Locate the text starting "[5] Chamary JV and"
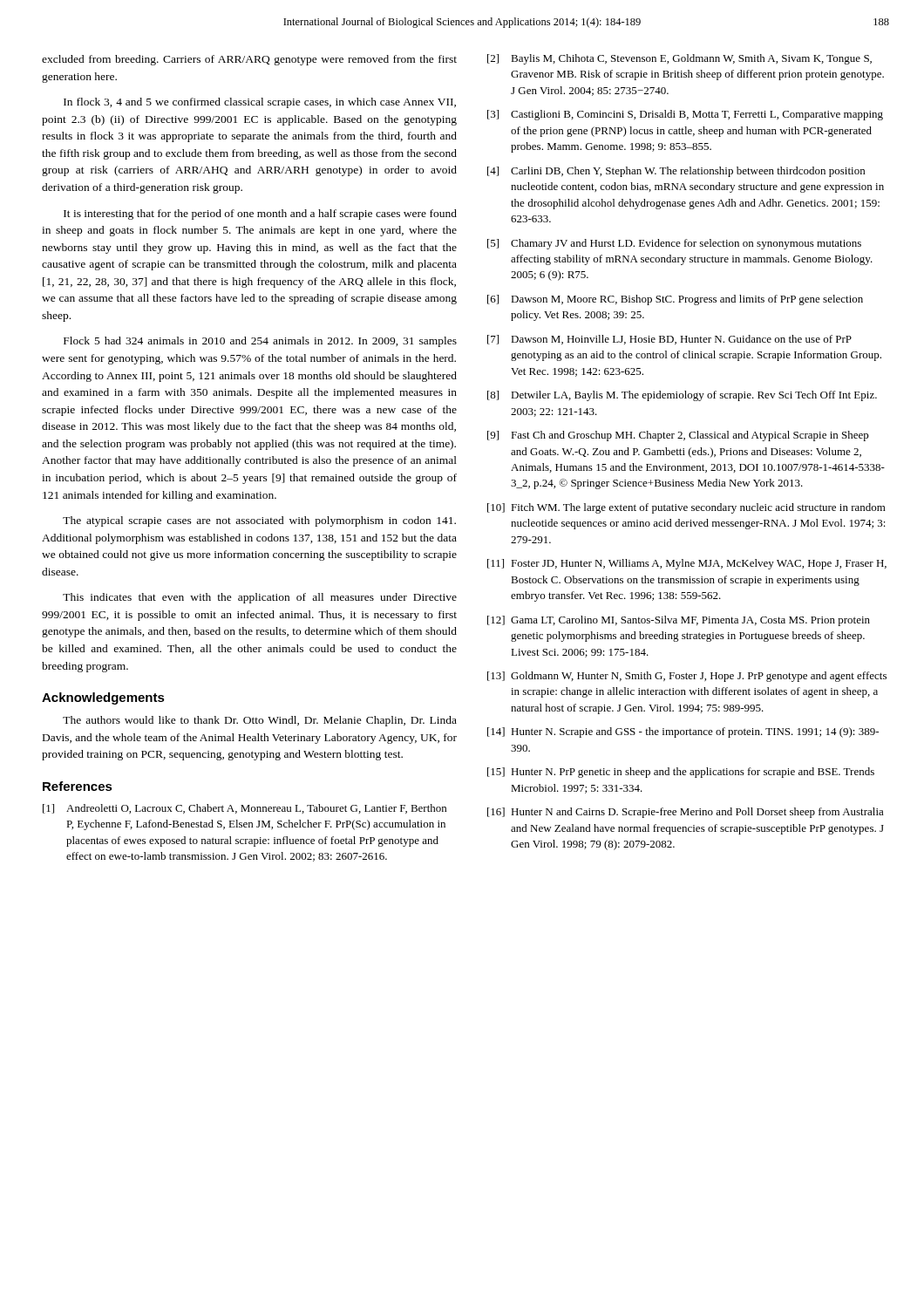 pyautogui.click(x=687, y=259)
